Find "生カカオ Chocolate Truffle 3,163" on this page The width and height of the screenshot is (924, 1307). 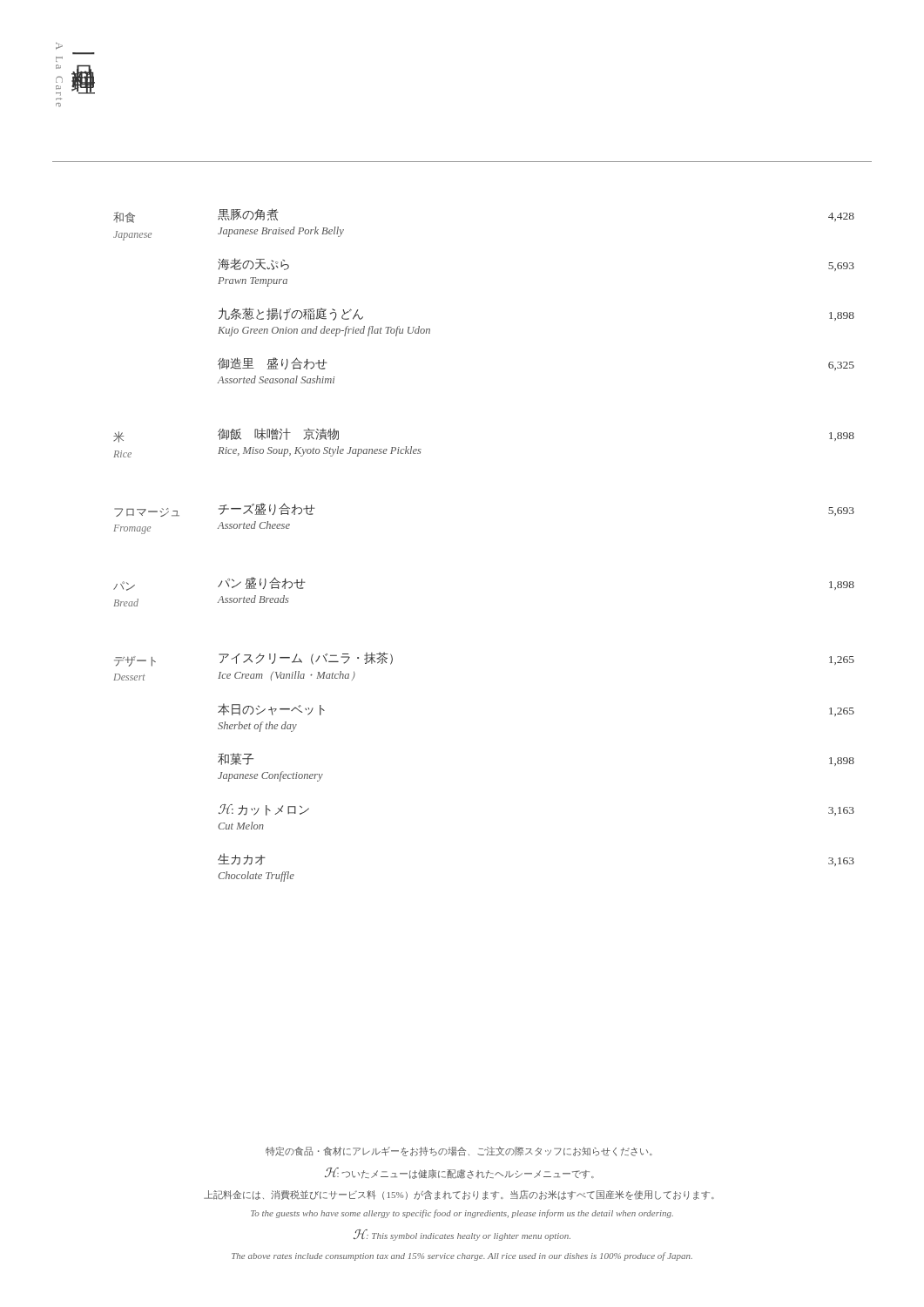point(236,860)
